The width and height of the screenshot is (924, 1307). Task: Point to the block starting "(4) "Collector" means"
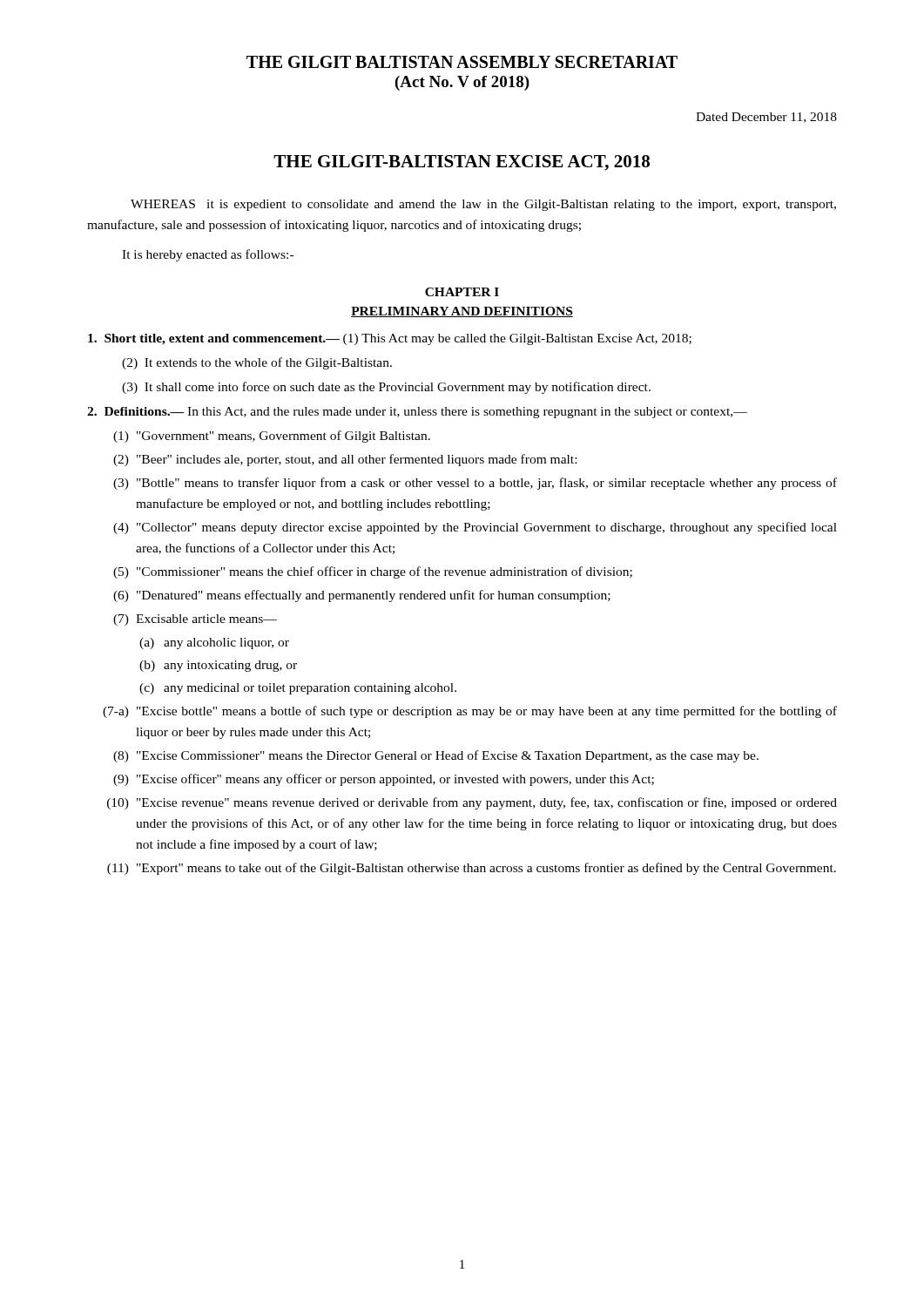click(462, 538)
